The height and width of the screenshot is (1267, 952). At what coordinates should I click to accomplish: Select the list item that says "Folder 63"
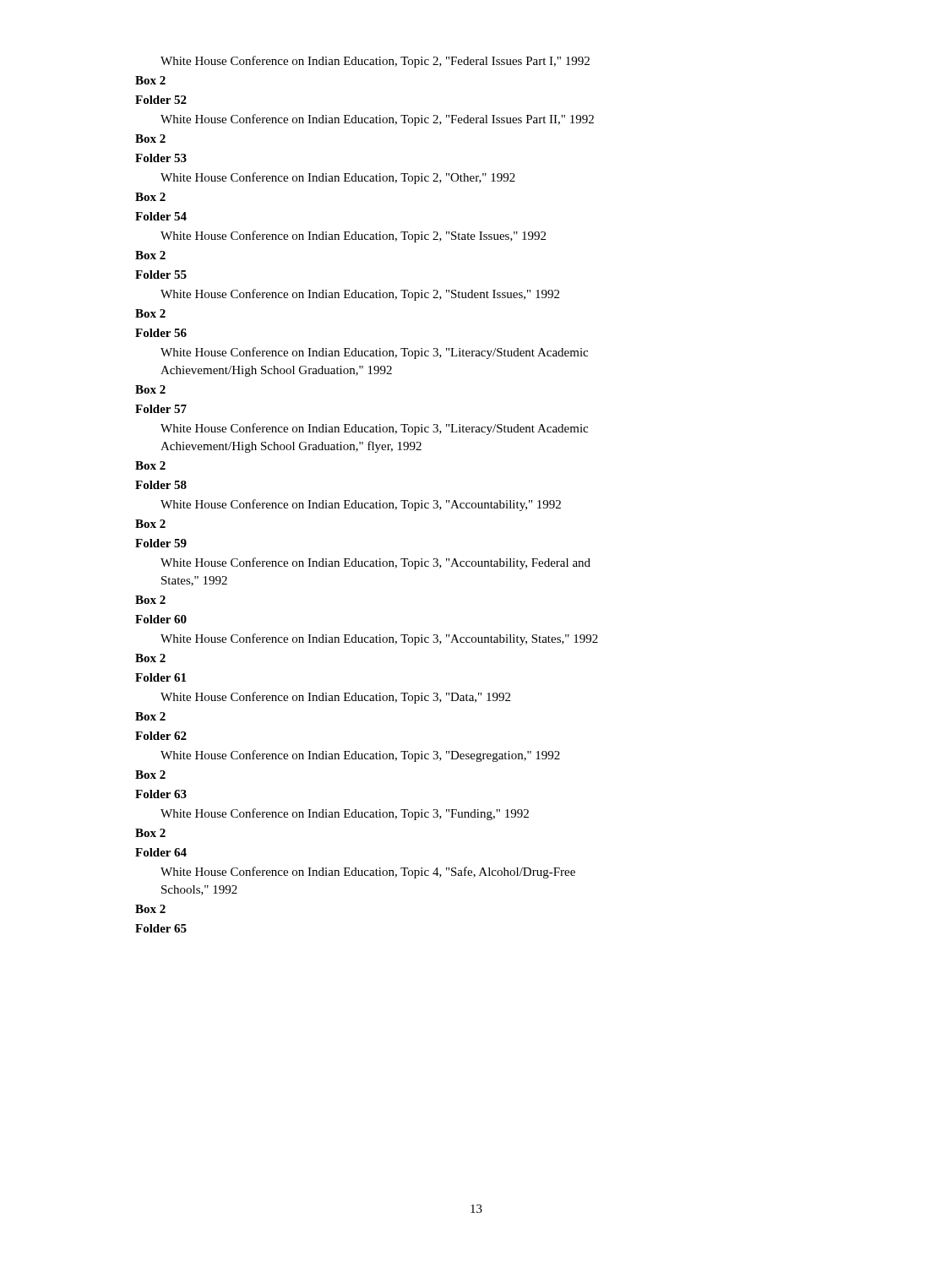(161, 794)
